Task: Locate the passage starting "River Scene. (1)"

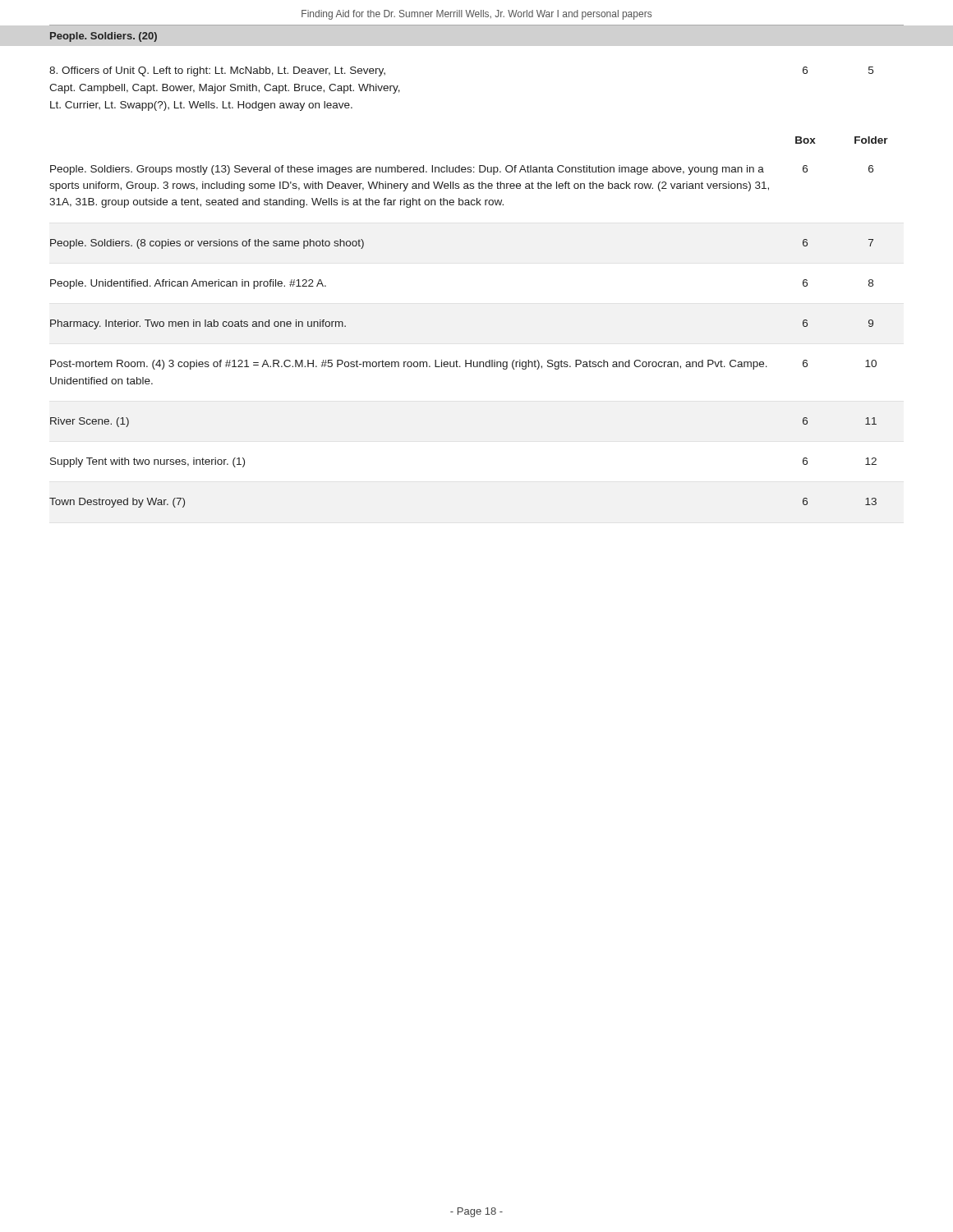Action: coord(89,421)
